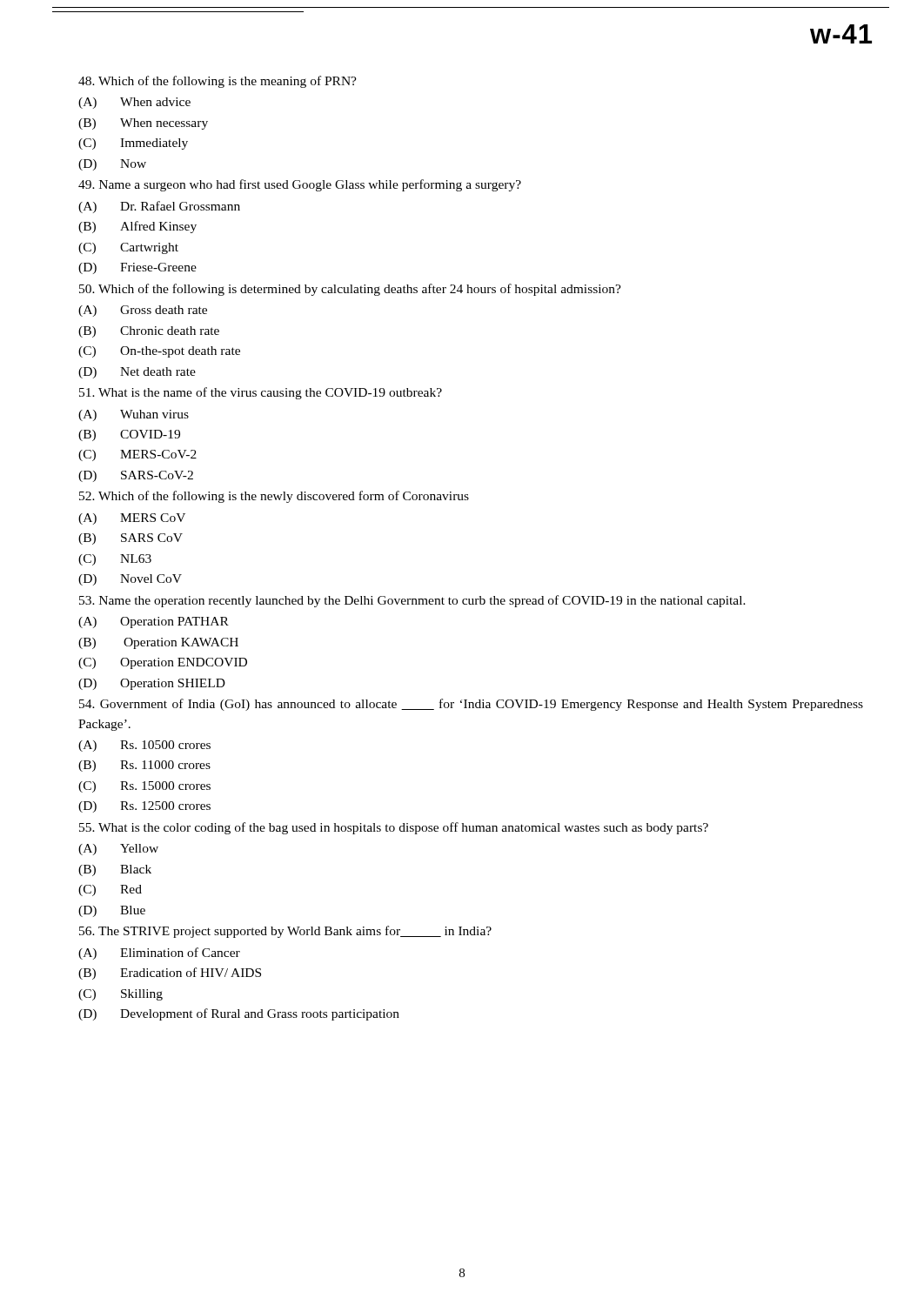924x1305 pixels.
Task: Find the text block starting "(B)Chronic death rate"
Action: click(x=149, y=332)
